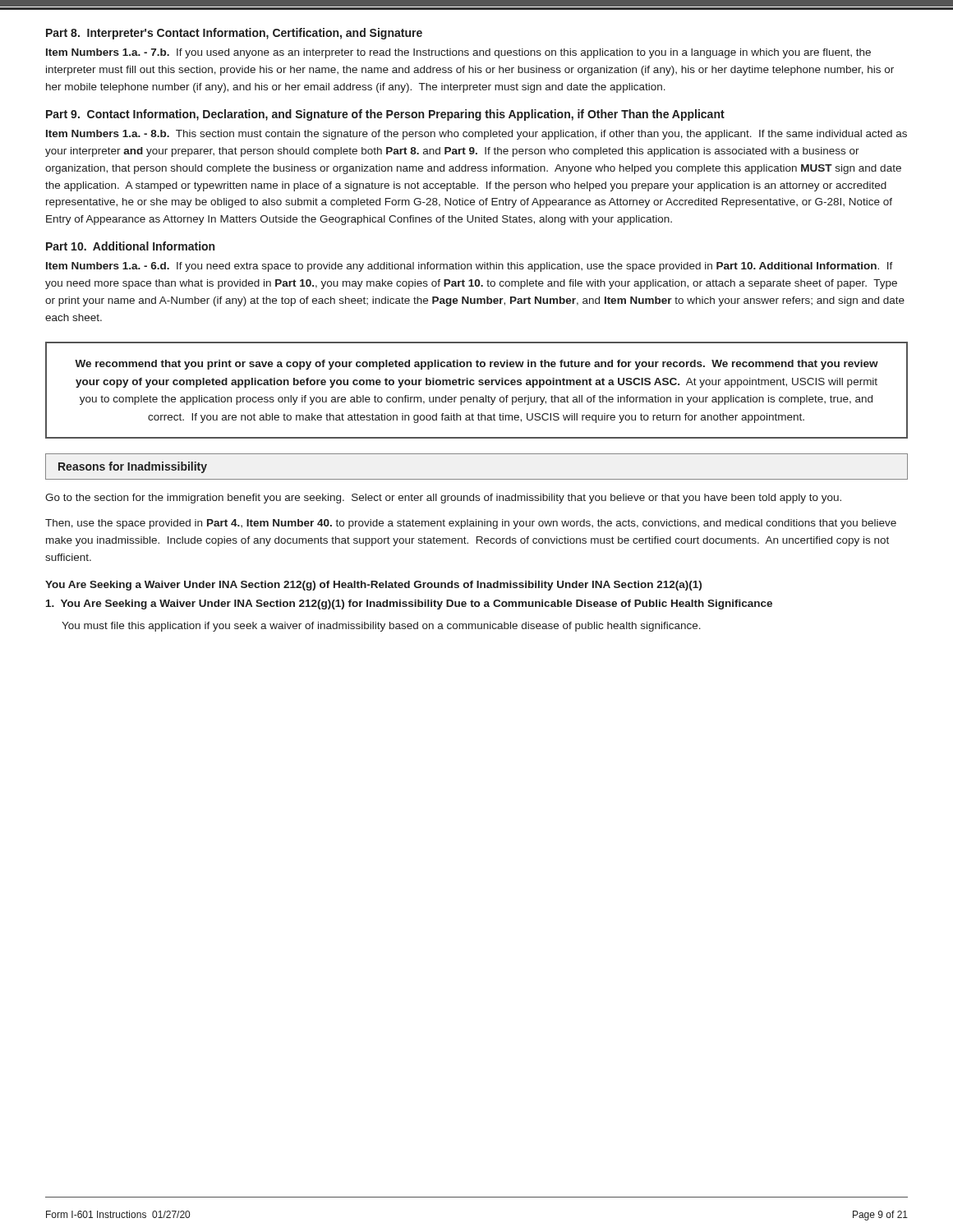Locate the text block that says "You must file this application if"
Viewport: 953px width, 1232px height.
tap(381, 625)
